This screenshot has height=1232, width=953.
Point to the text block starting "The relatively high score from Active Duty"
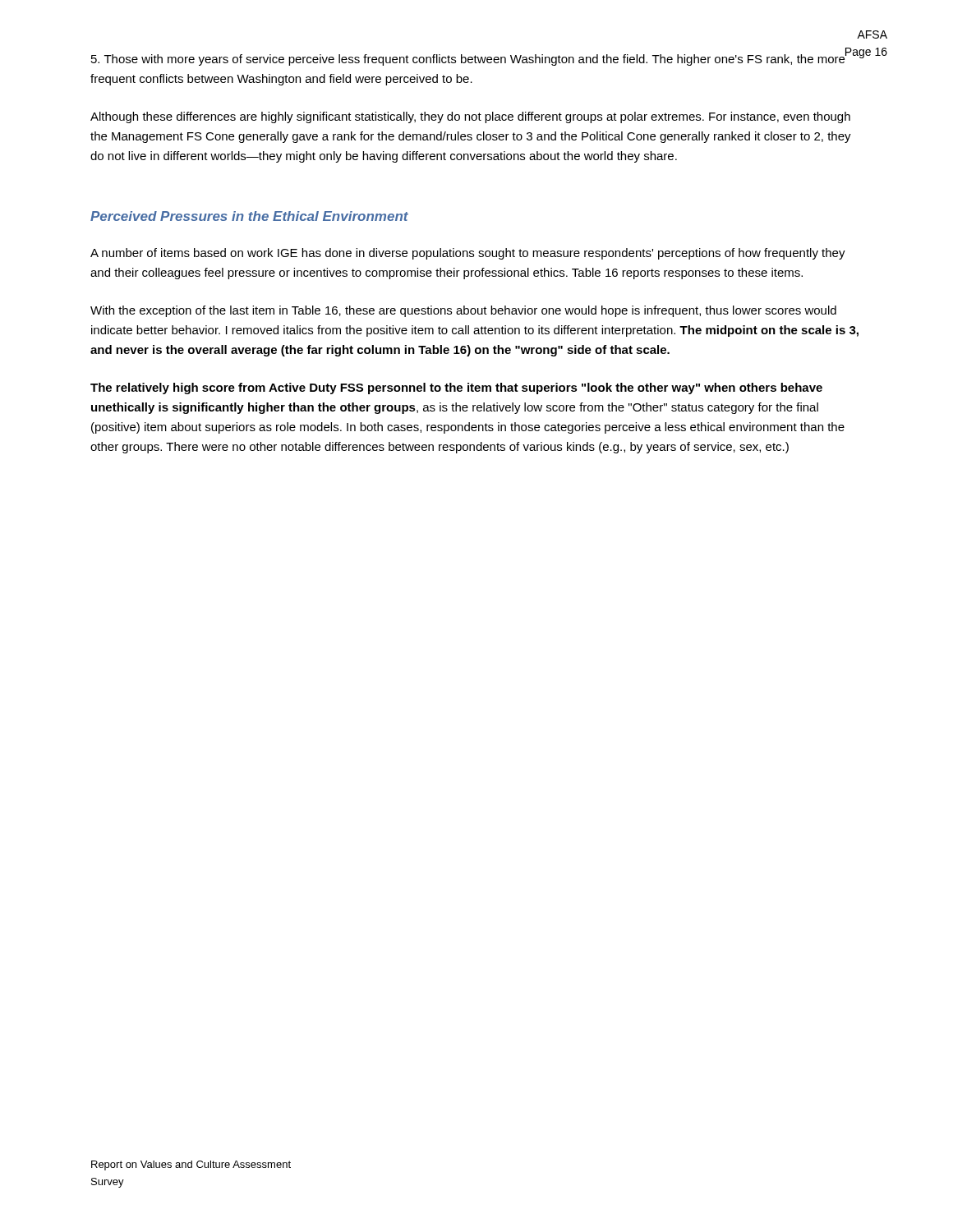(467, 417)
